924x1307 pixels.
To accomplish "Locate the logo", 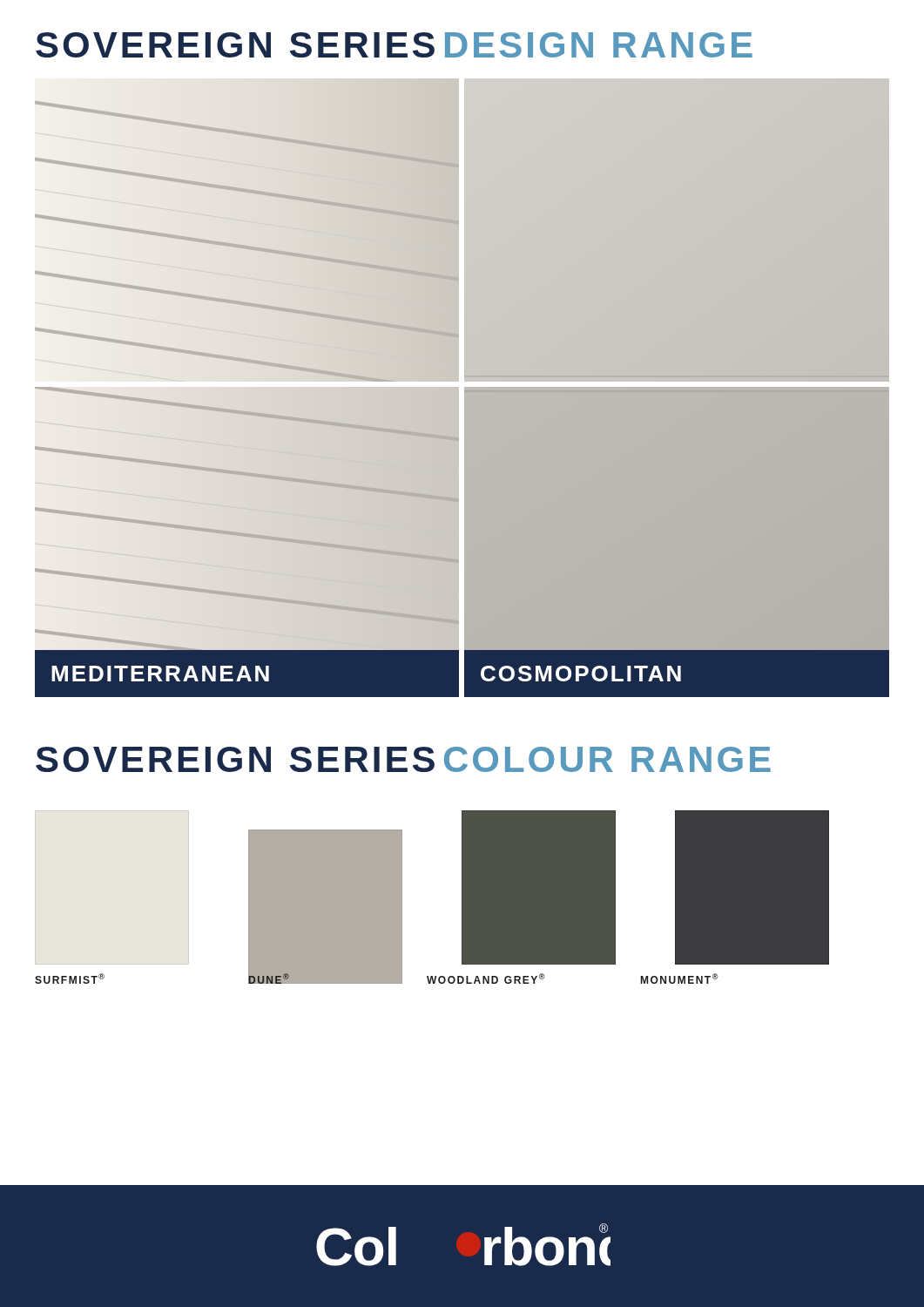I will [x=462, y=1246].
